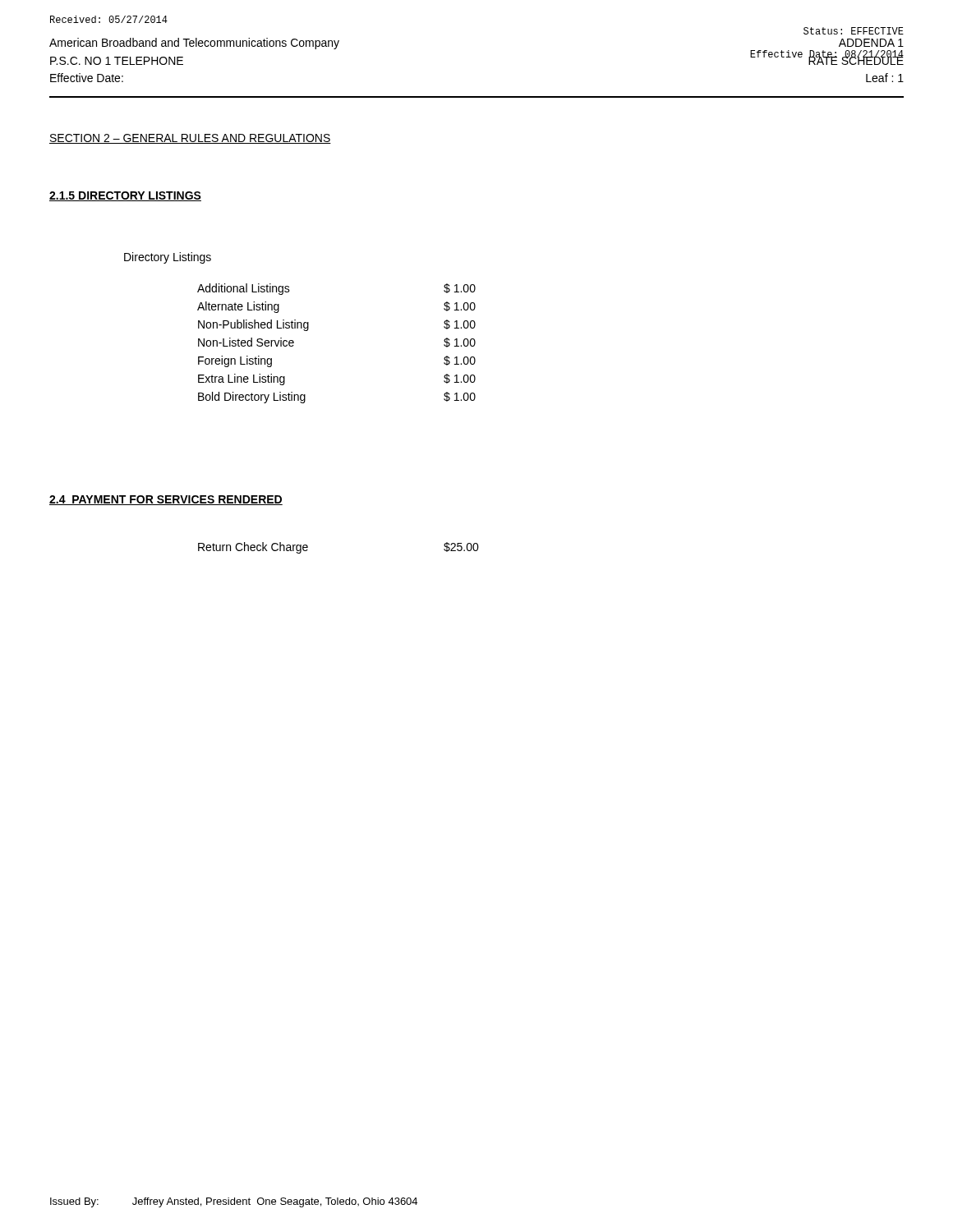
Task: Locate the text "2.1.5 DIRECTORY LISTINGS"
Action: coord(125,195)
